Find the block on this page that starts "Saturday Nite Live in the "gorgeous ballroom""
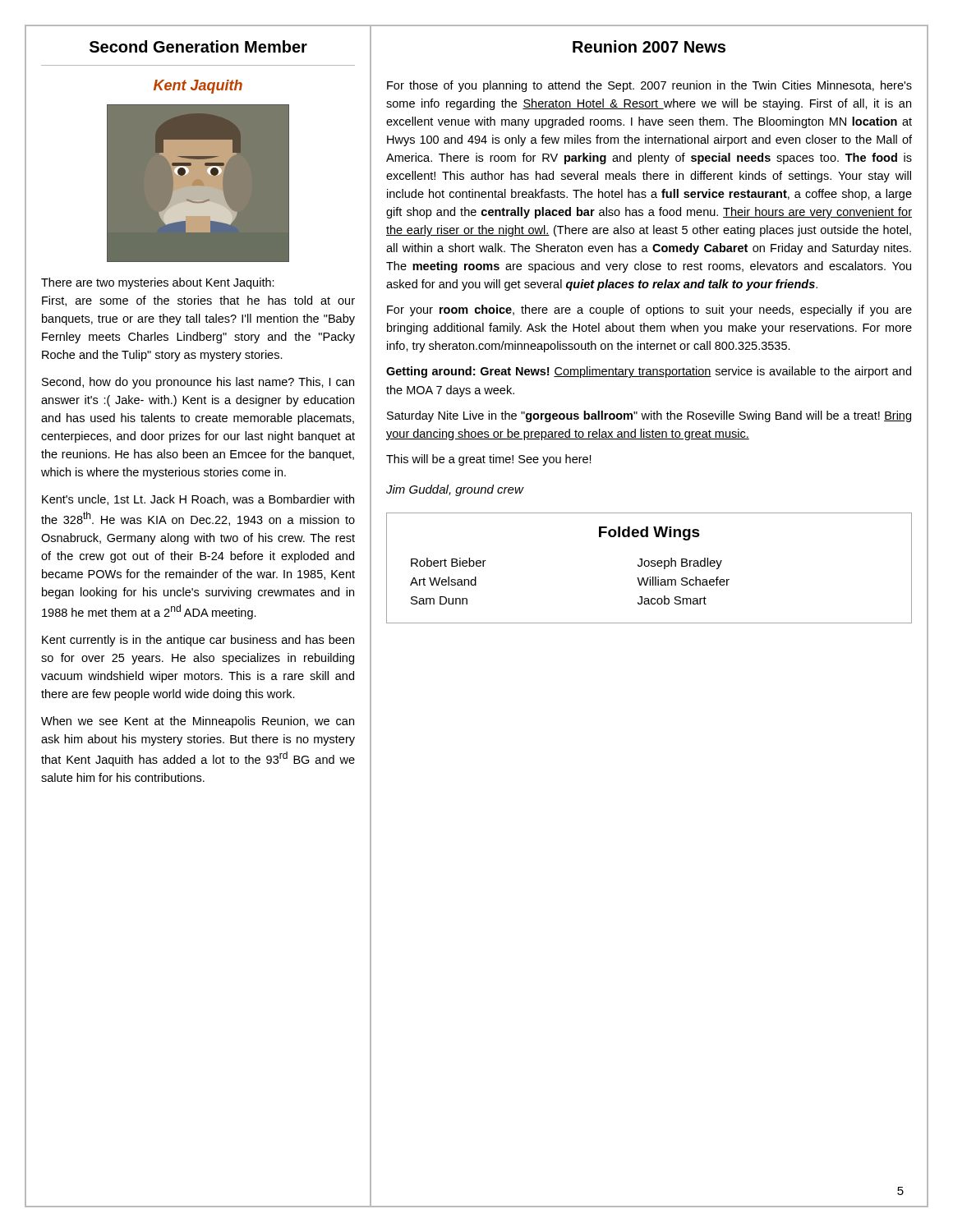953x1232 pixels. click(649, 424)
